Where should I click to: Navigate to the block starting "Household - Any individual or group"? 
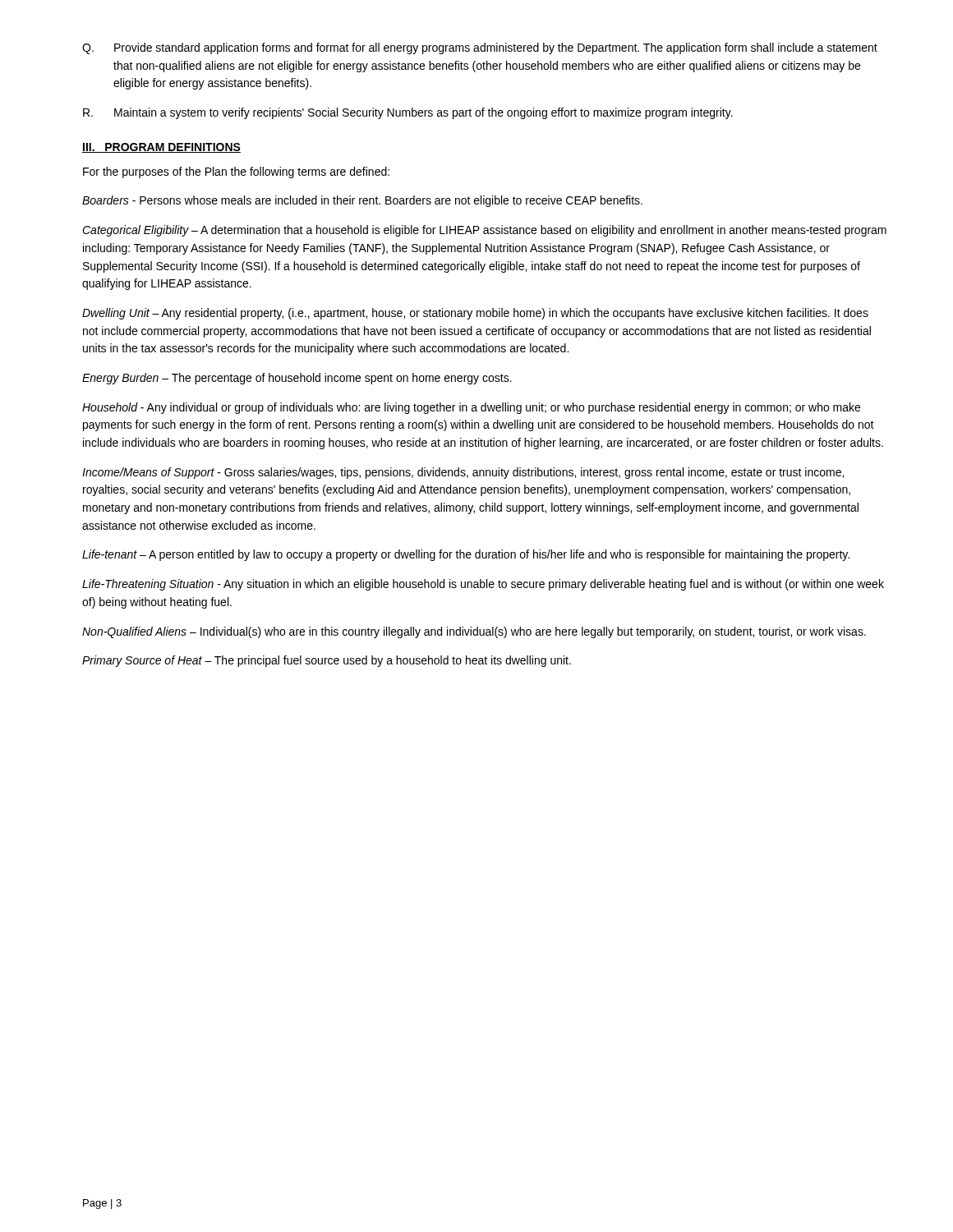pos(483,425)
